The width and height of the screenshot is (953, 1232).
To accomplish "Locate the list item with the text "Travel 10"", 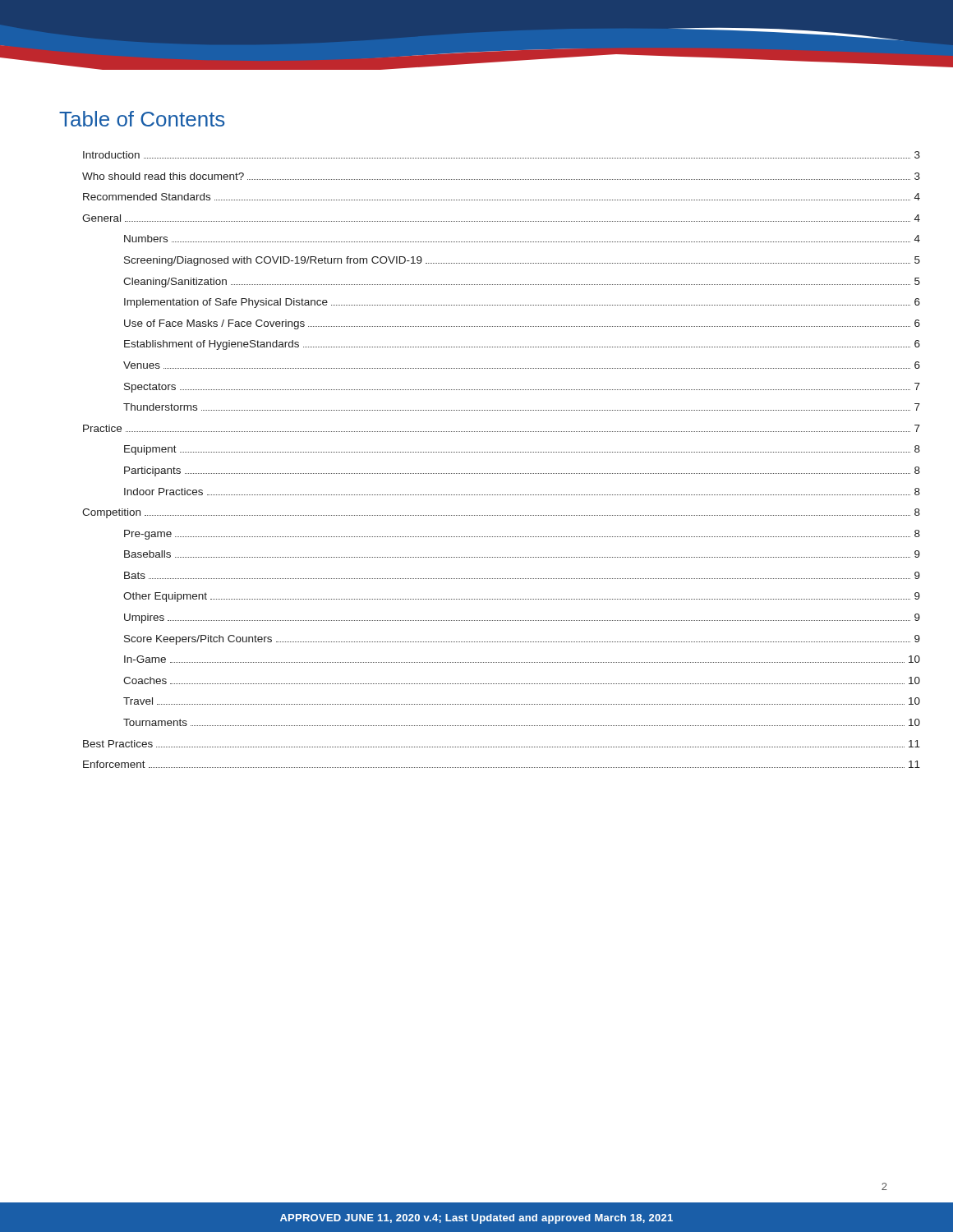I will 522,702.
